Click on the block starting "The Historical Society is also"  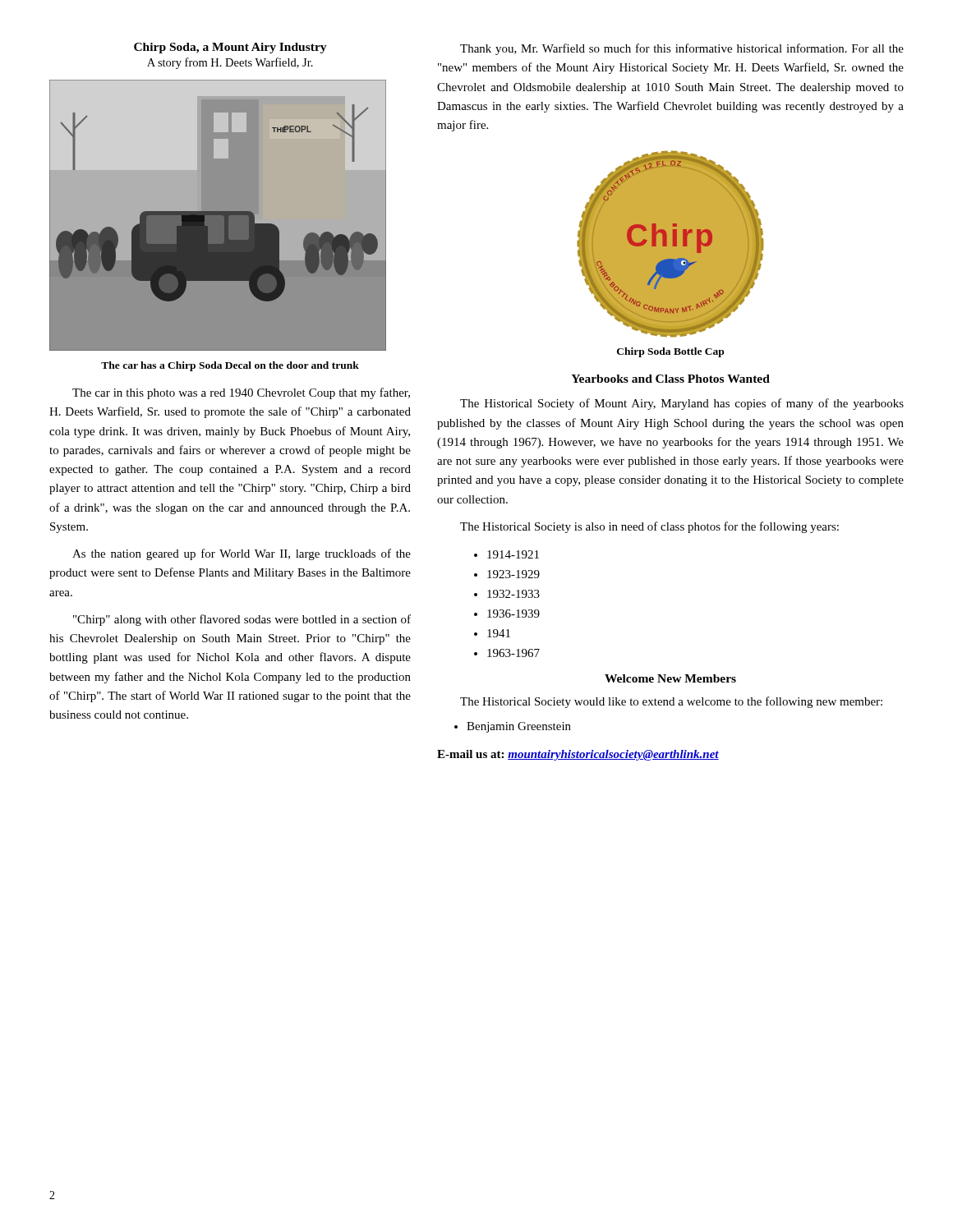(670, 527)
